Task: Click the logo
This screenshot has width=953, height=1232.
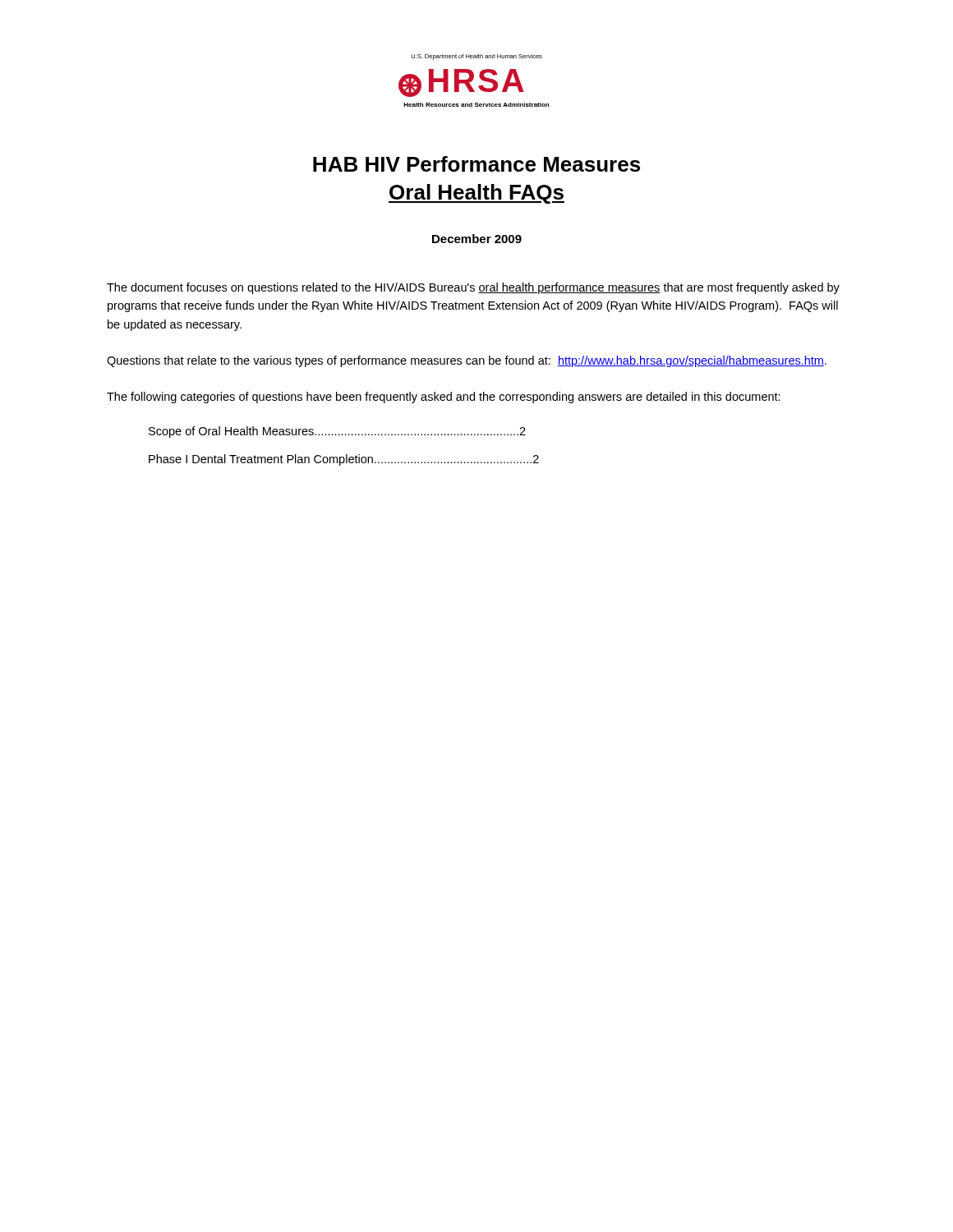Action: (476, 84)
